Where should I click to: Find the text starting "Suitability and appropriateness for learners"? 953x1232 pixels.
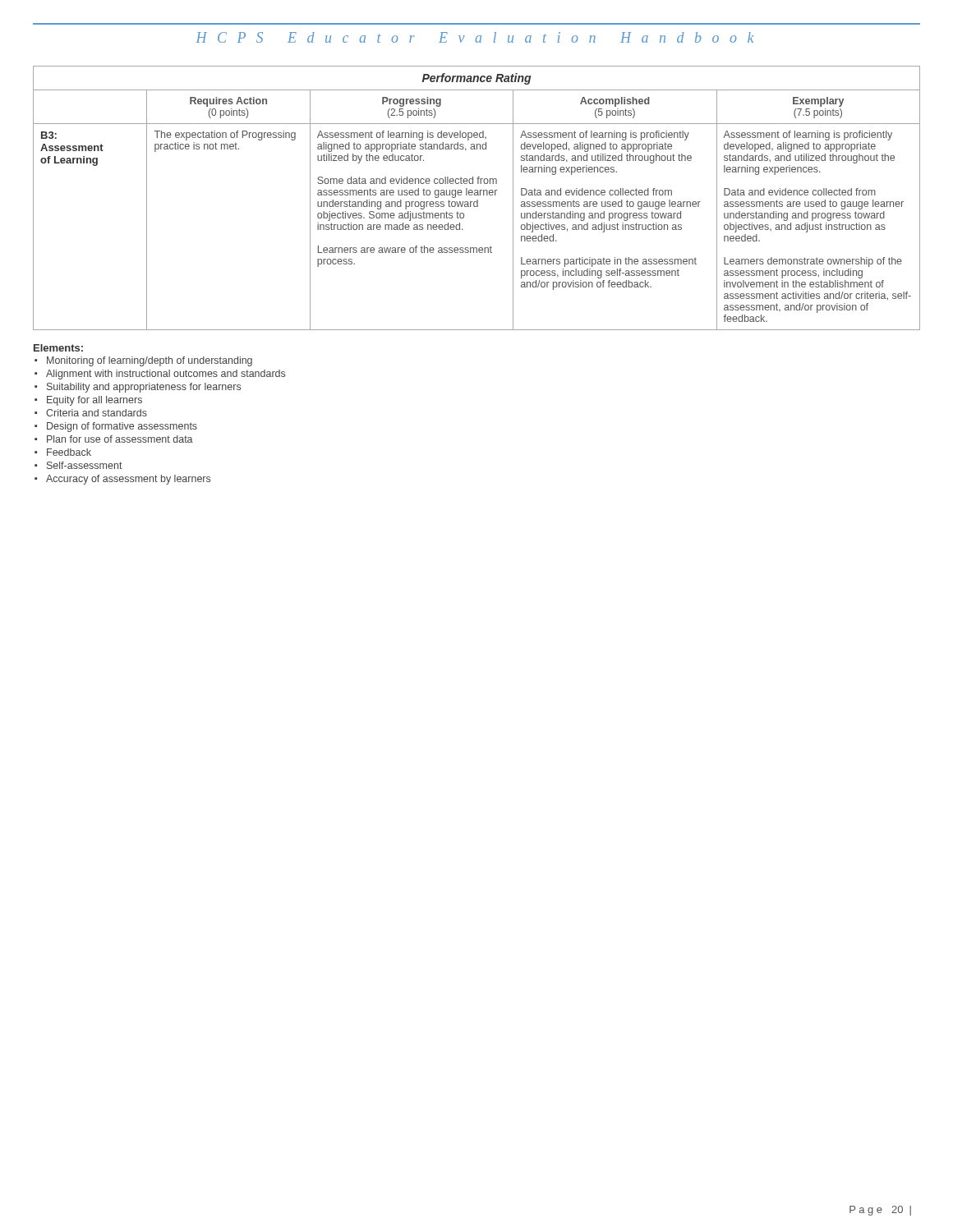144,387
